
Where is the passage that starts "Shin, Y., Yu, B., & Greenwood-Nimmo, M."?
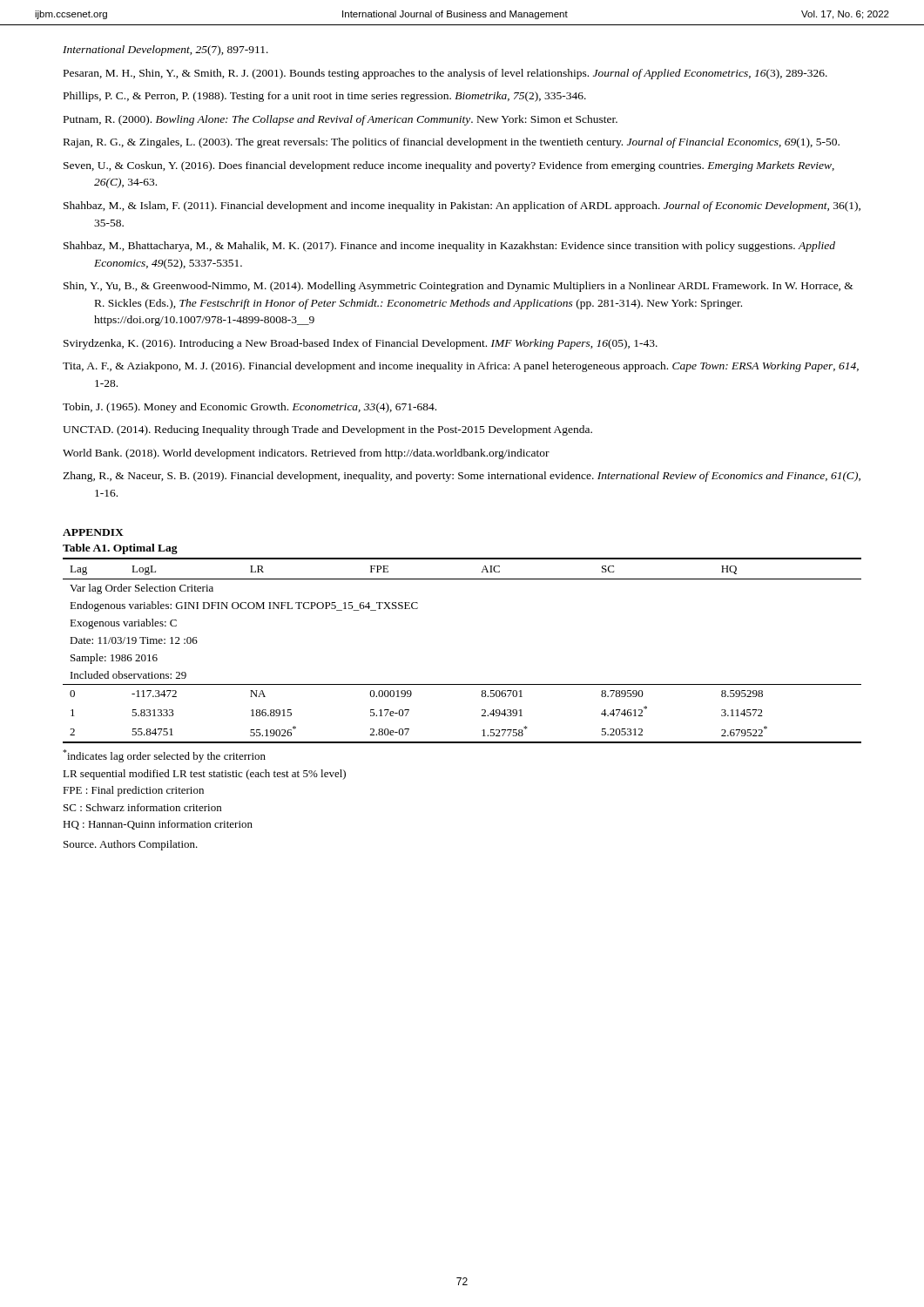[458, 303]
